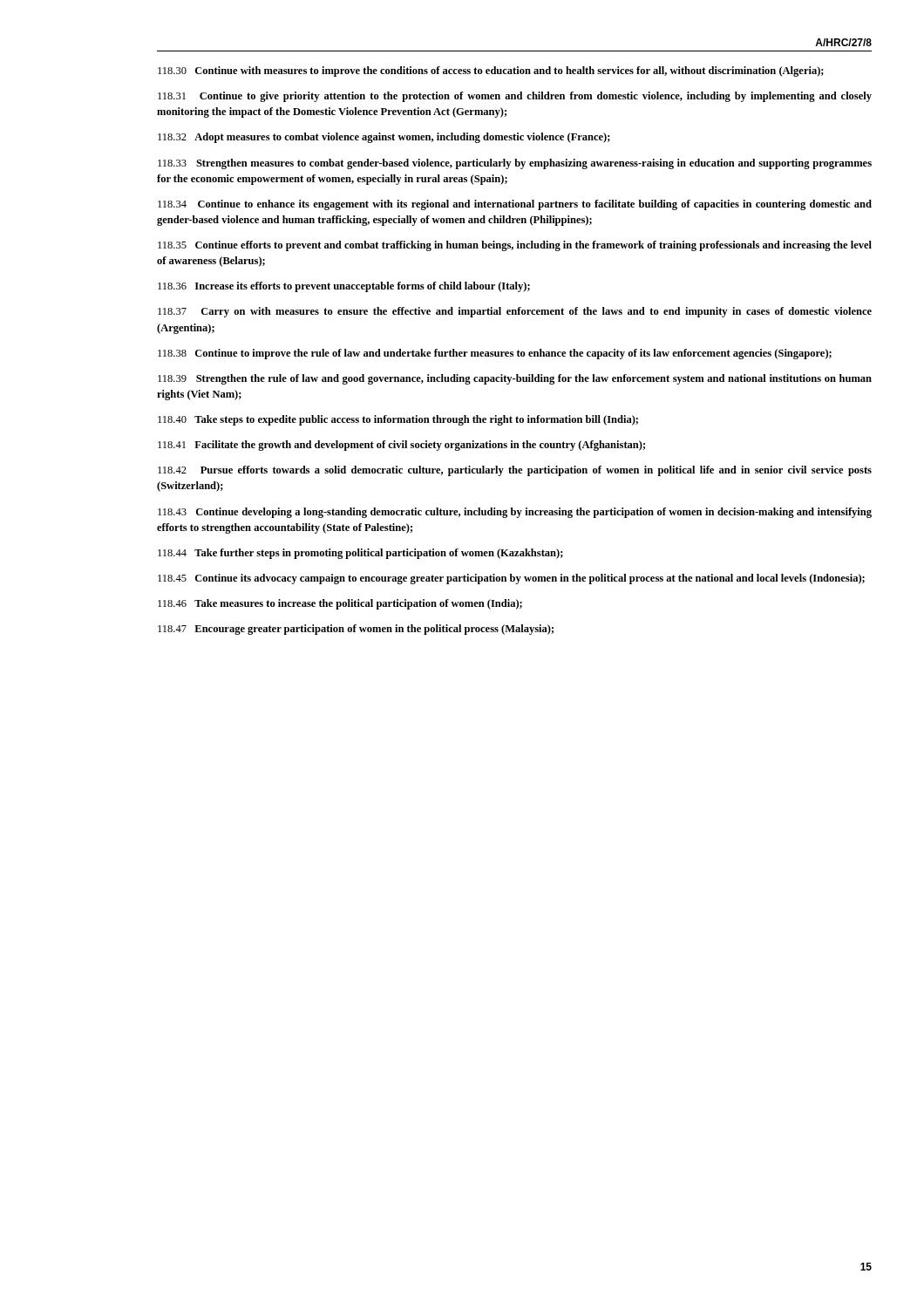Where is the passage that starts "118.41 Facilitate the growth"?
The height and width of the screenshot is (1308, 924).
click(401, 445)
